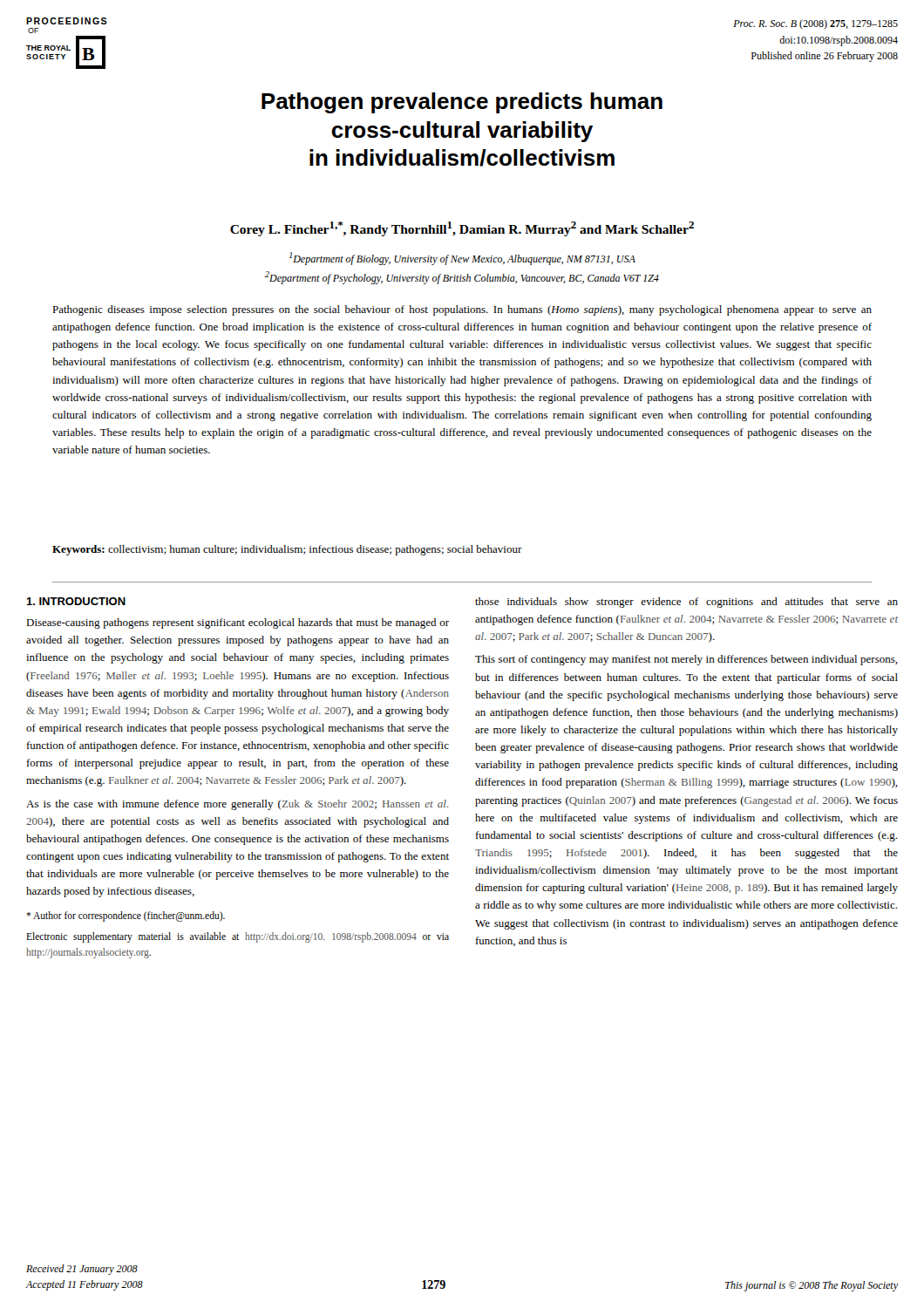Locate the block starting "Pathogen prevalence predicts human"
This screenshot has width=924, height=1308.
click(x=462, y=130)
